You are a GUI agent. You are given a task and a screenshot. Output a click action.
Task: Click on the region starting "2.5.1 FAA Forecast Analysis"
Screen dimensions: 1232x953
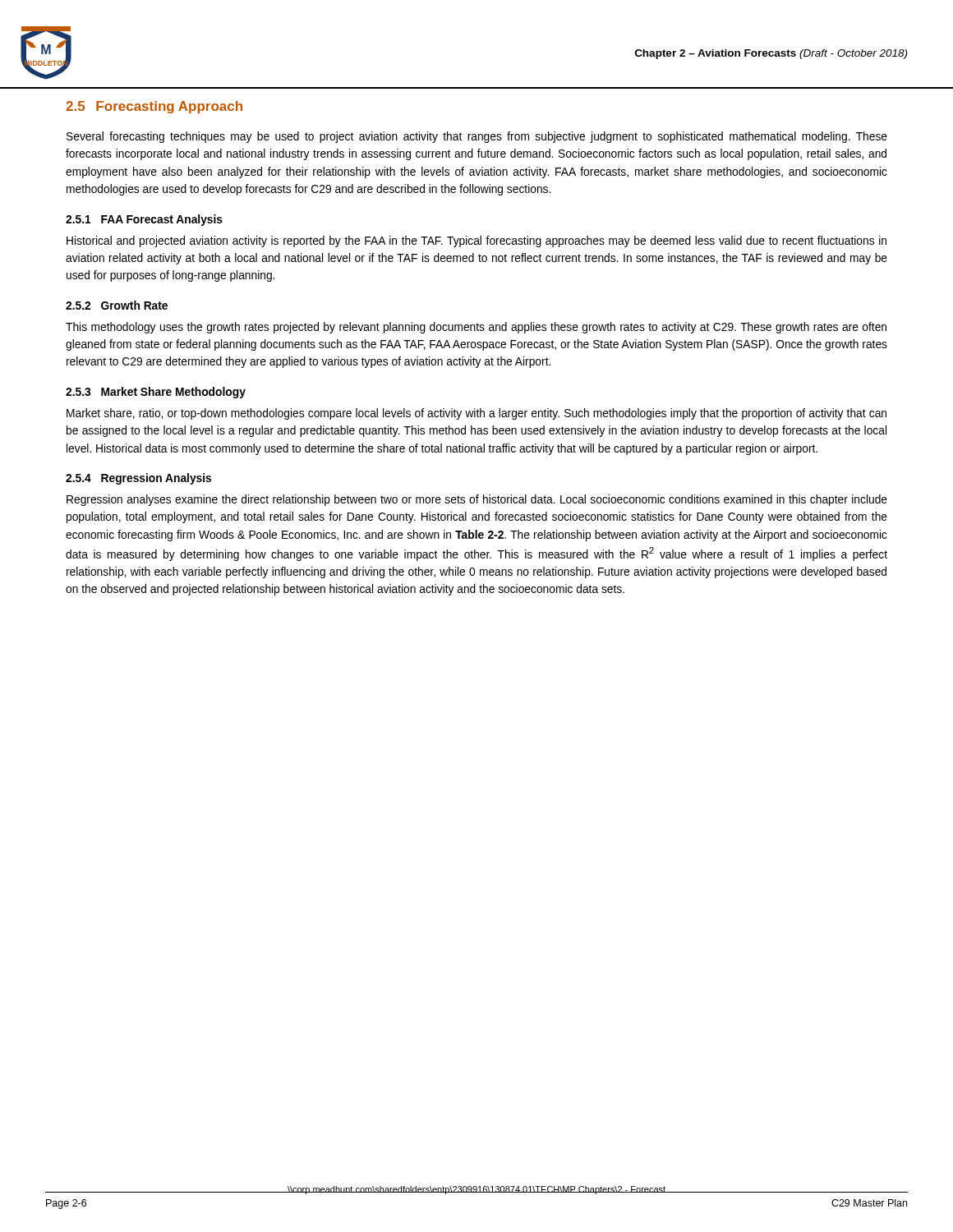[x=144, y=219]
